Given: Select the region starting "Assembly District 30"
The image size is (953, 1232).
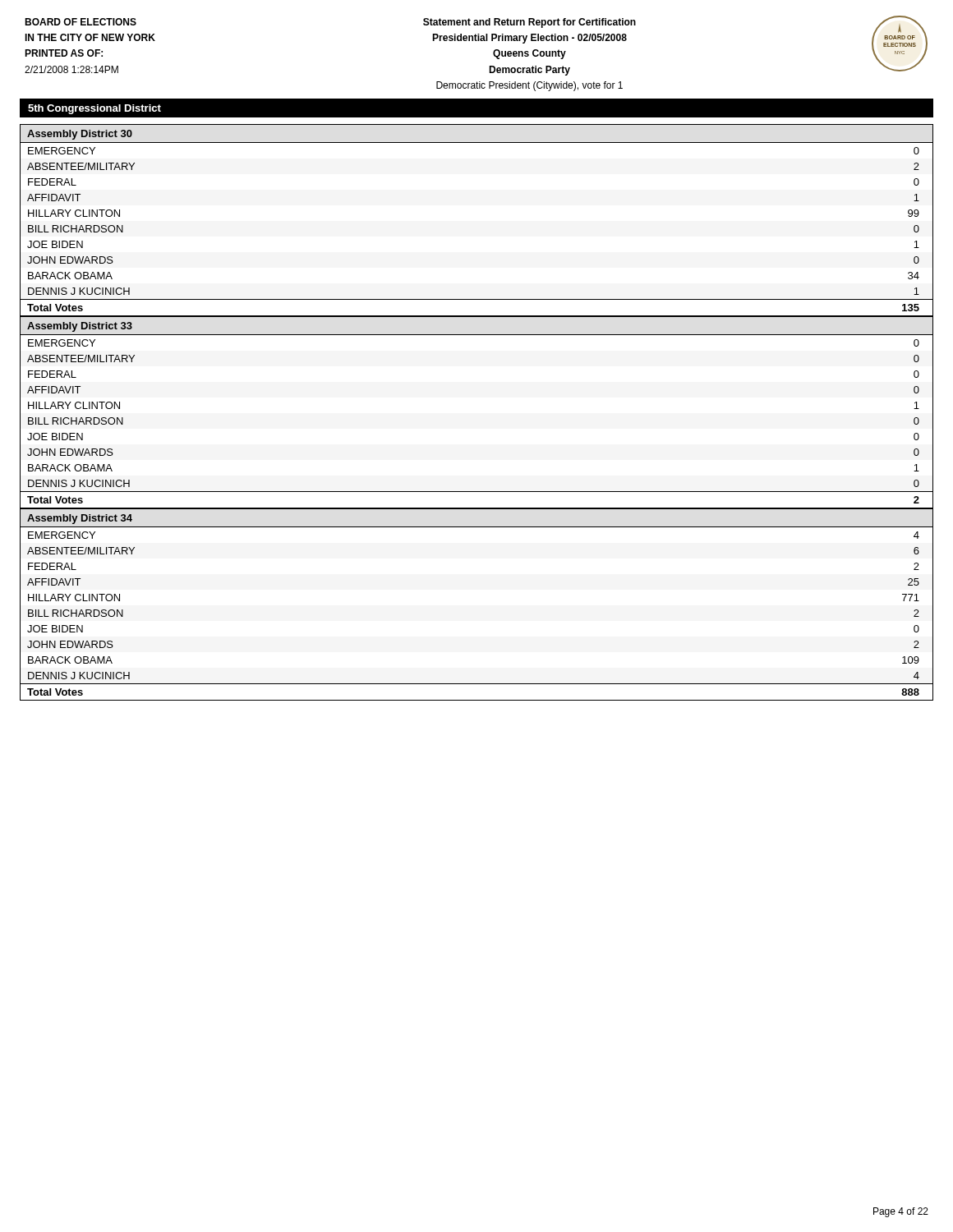Looking at the screenshot, I should 80,133.
